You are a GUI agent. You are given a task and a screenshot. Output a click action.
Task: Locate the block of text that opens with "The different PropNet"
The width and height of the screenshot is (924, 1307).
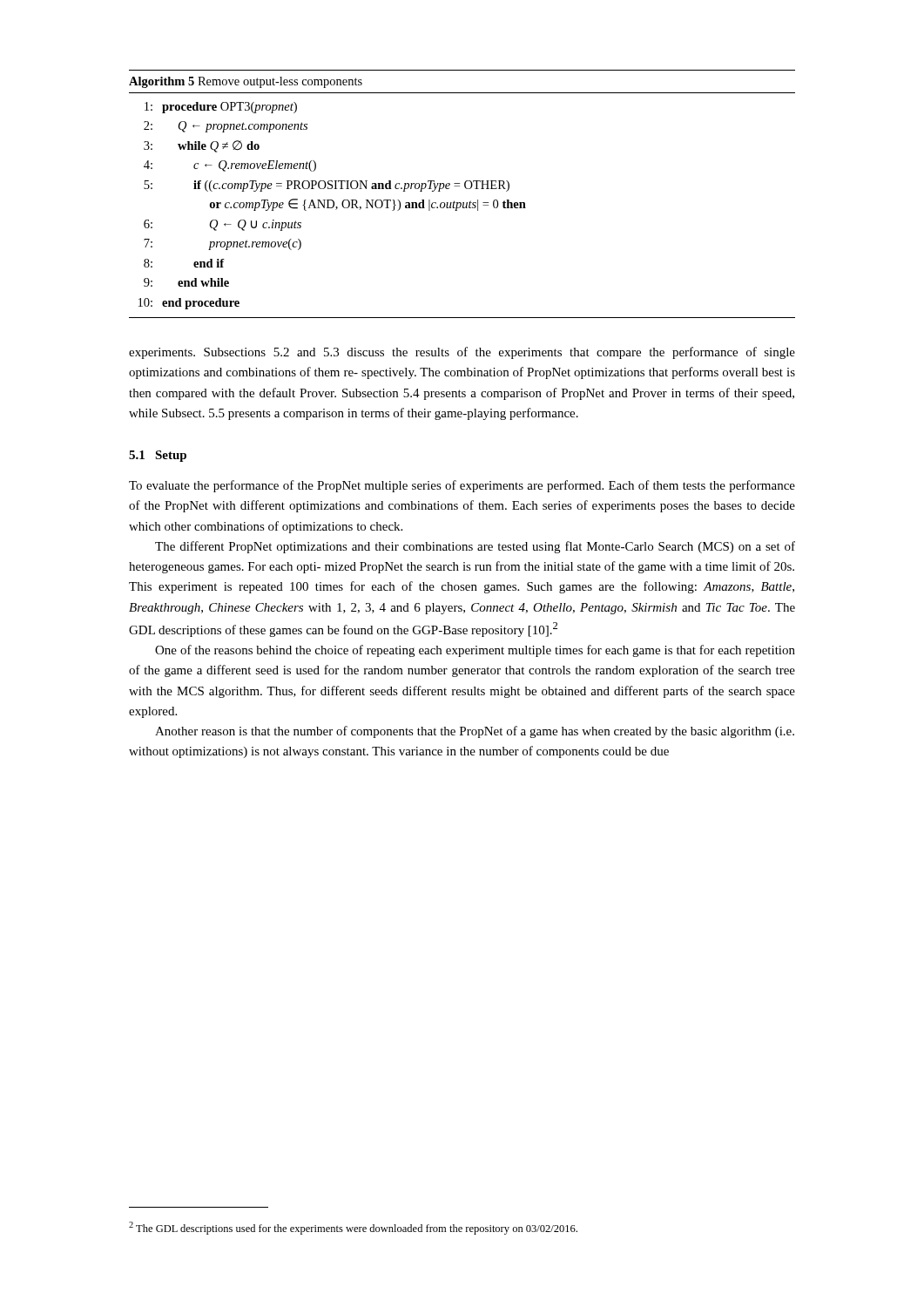[x=462, y=589]
